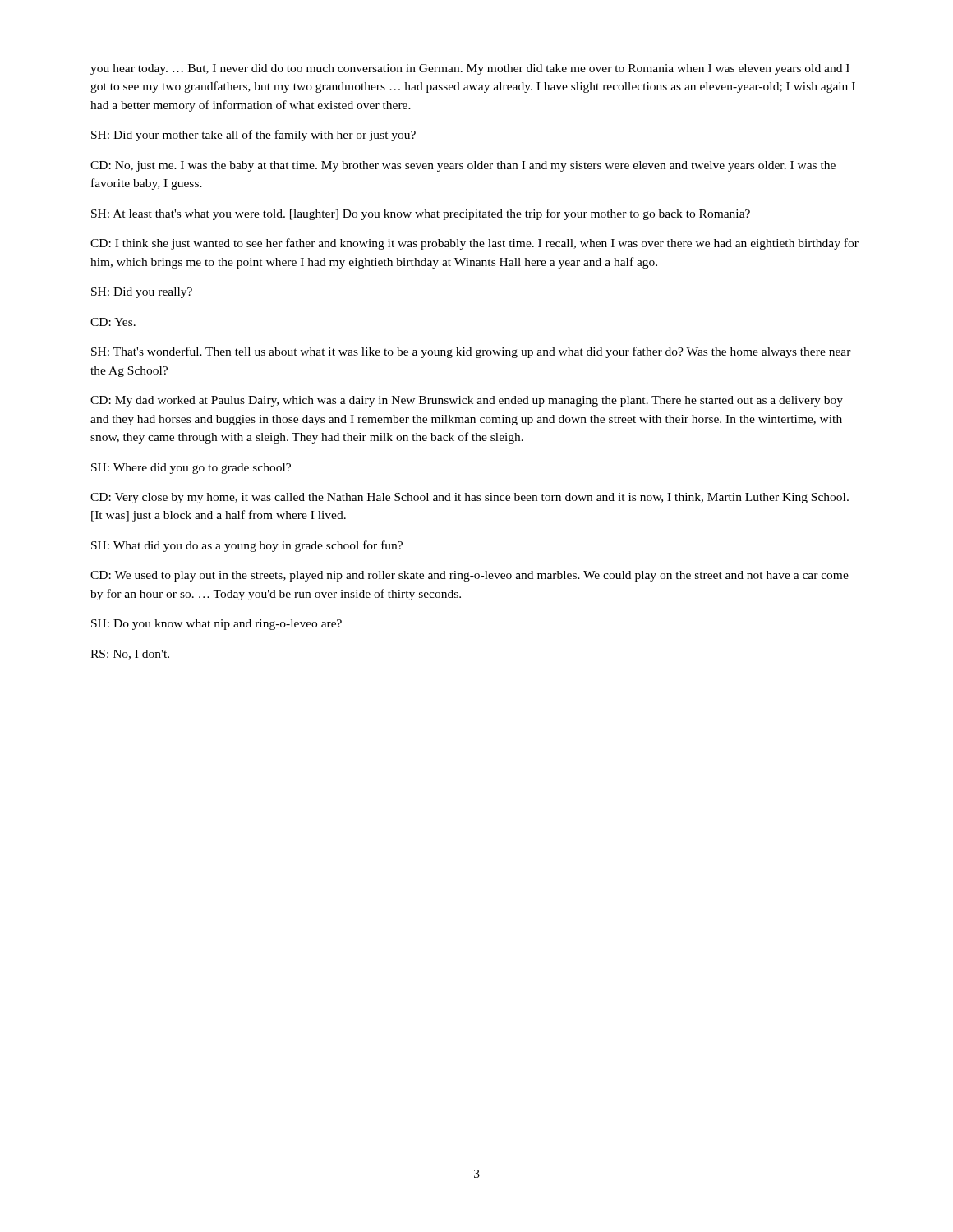953x1232 pixels.
Task: Navigate to the region starting "CD: My dad worked"
Action: [467, 418]
